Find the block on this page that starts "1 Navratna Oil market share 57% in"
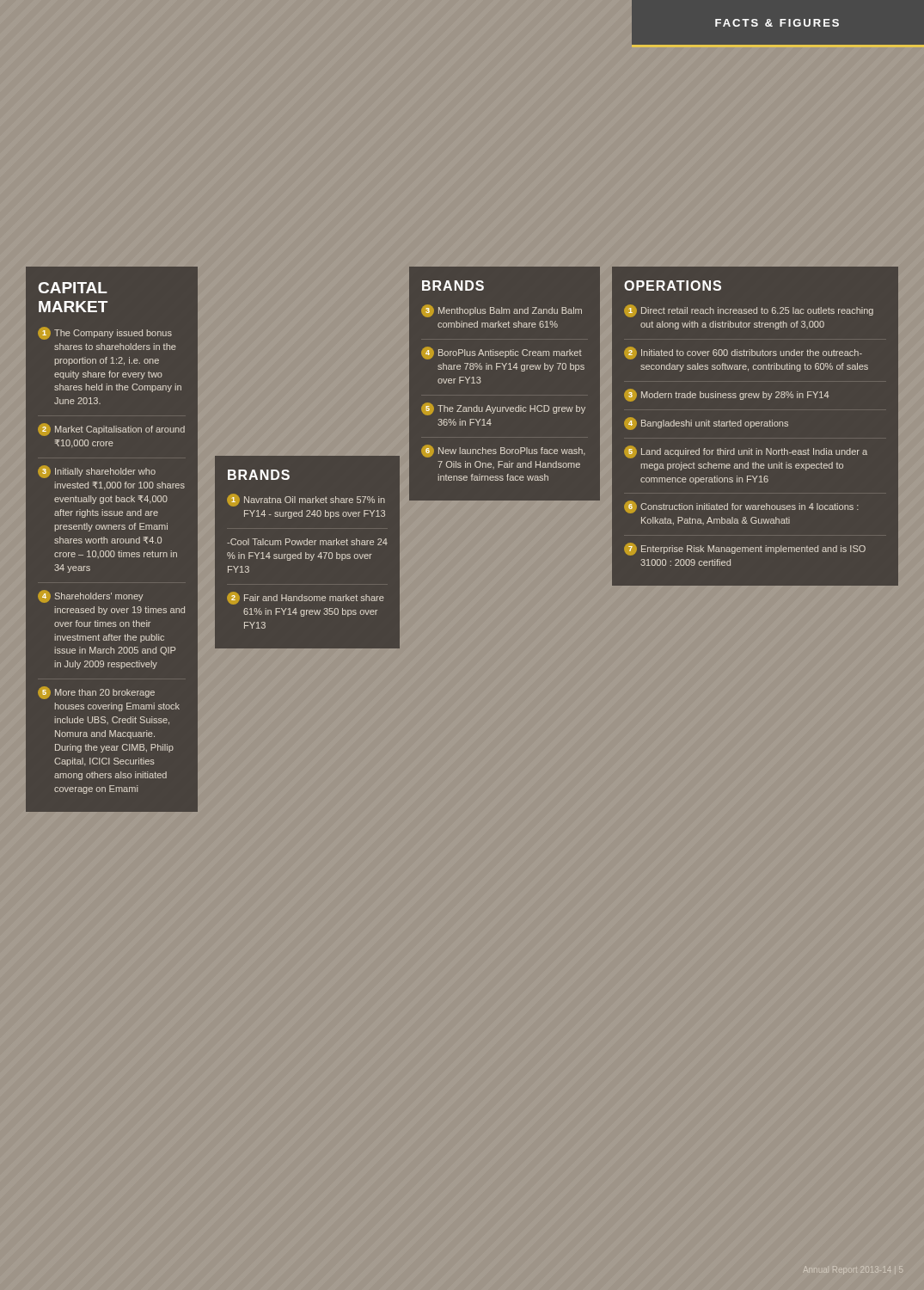This screenshot has width=924, height=1290. [307, 507]
